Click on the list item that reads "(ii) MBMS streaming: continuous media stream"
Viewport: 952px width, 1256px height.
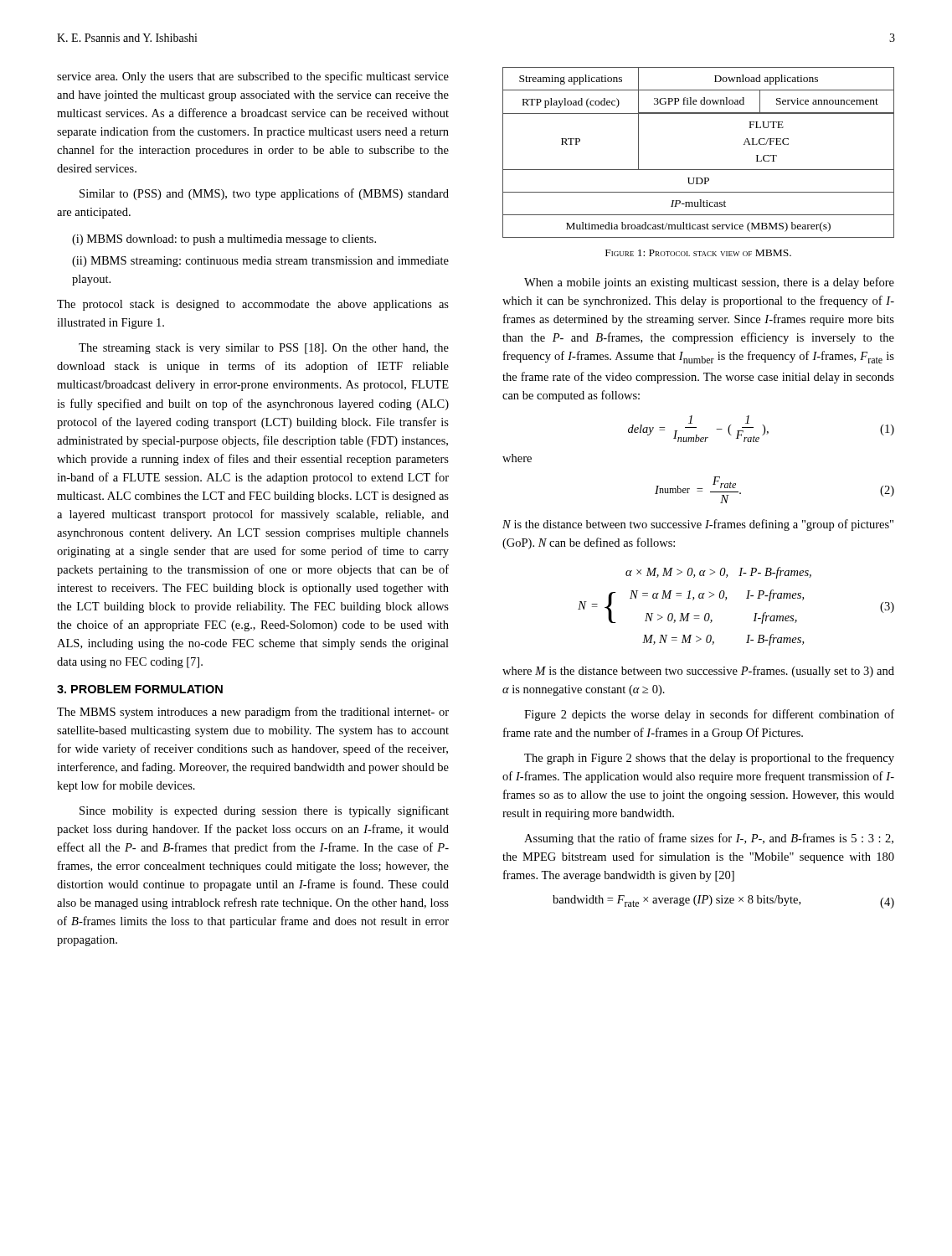(x=260, y=270)
